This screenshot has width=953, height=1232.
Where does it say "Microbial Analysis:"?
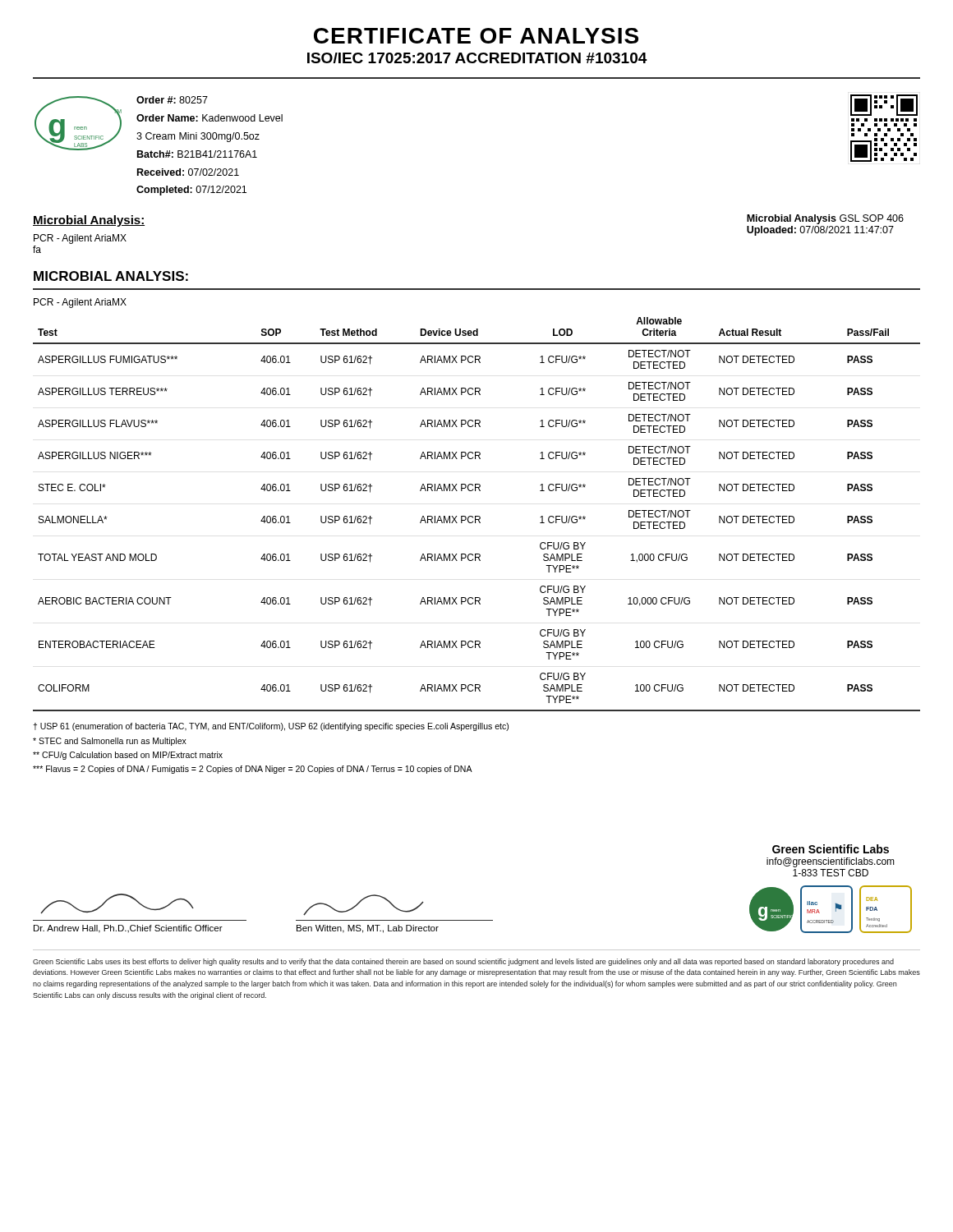tap(89, 220)
